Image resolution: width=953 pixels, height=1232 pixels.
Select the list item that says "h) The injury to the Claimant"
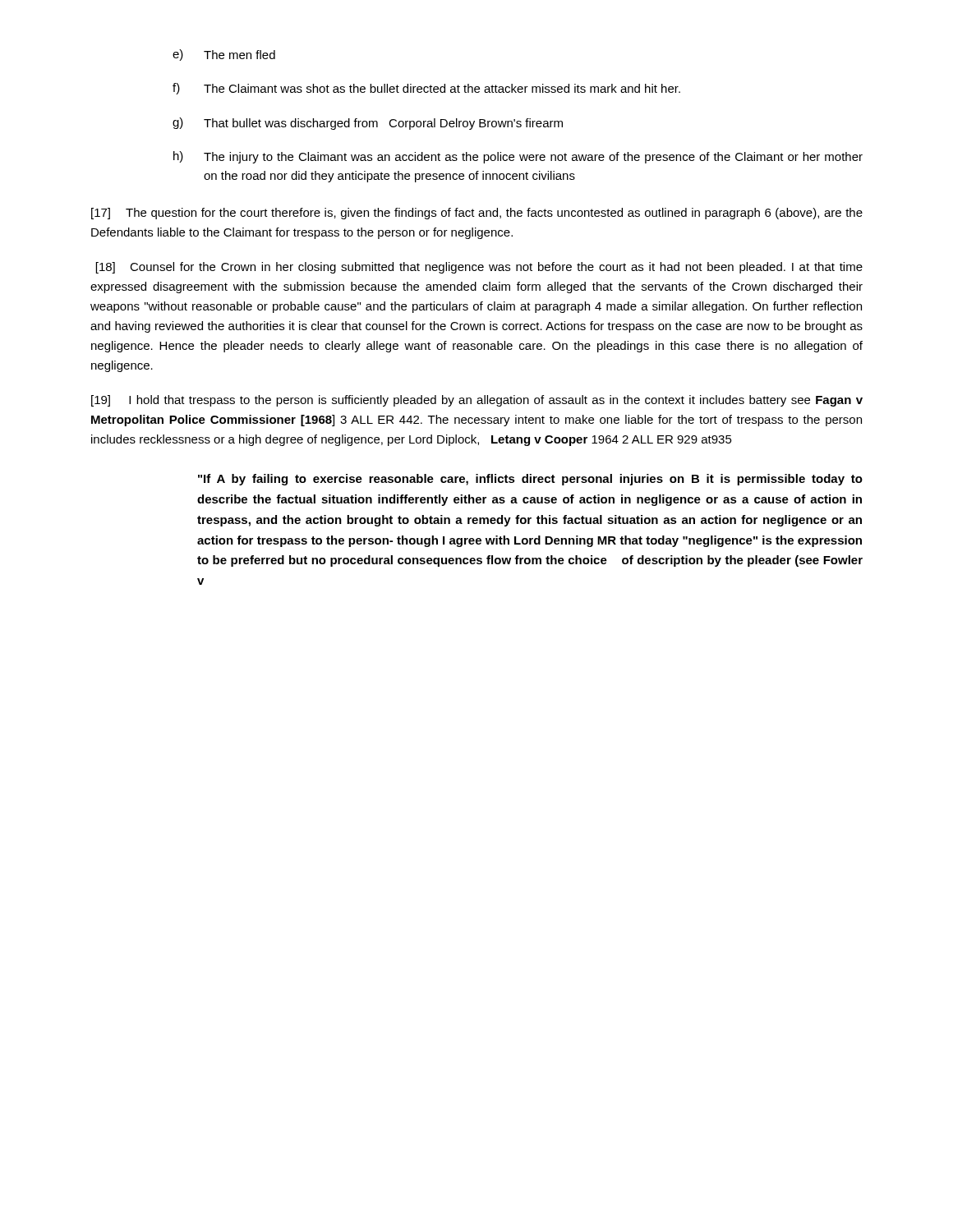[518, 166]
